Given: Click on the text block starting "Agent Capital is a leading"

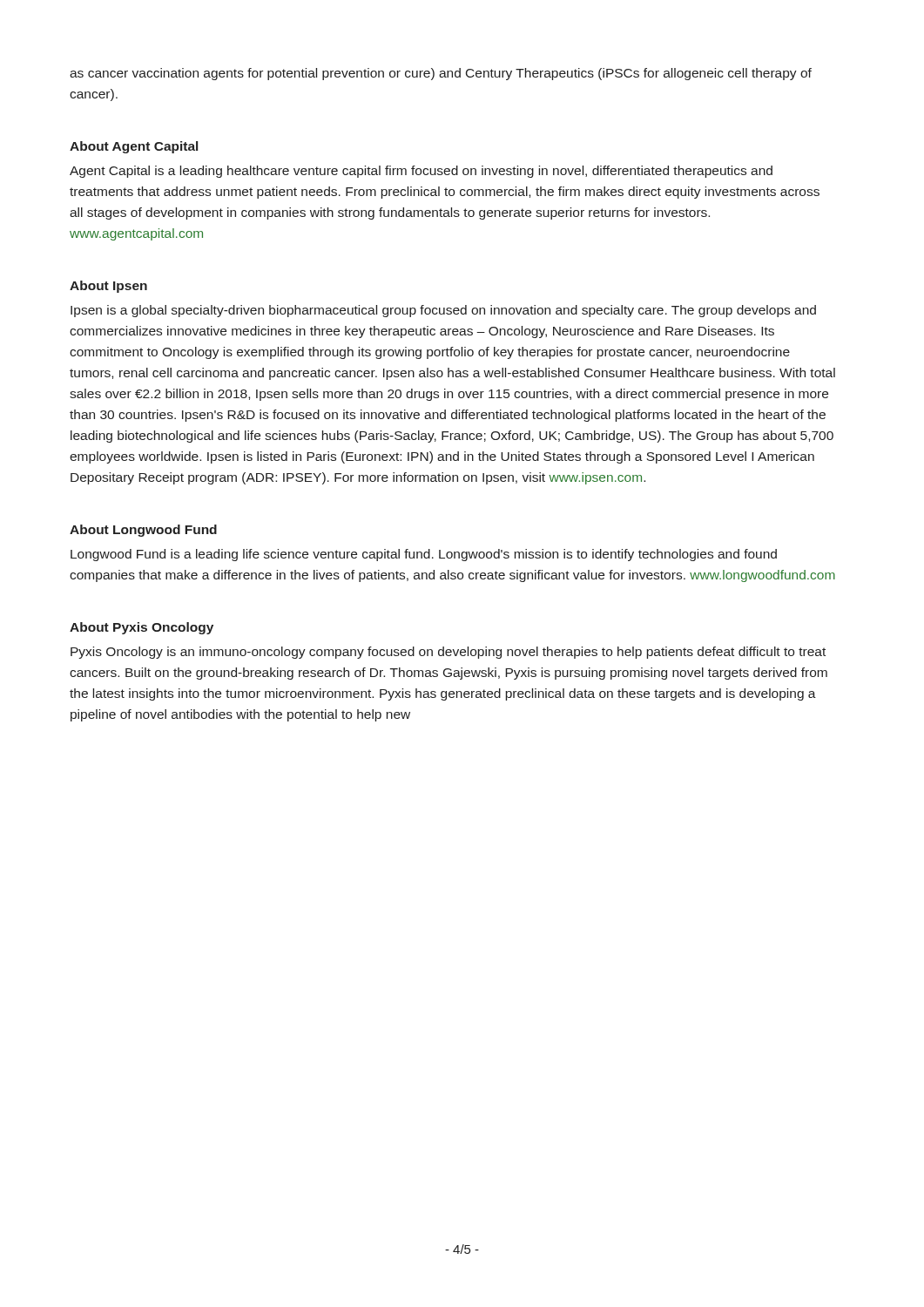Looking at the screenshot, I should (445, 202).
